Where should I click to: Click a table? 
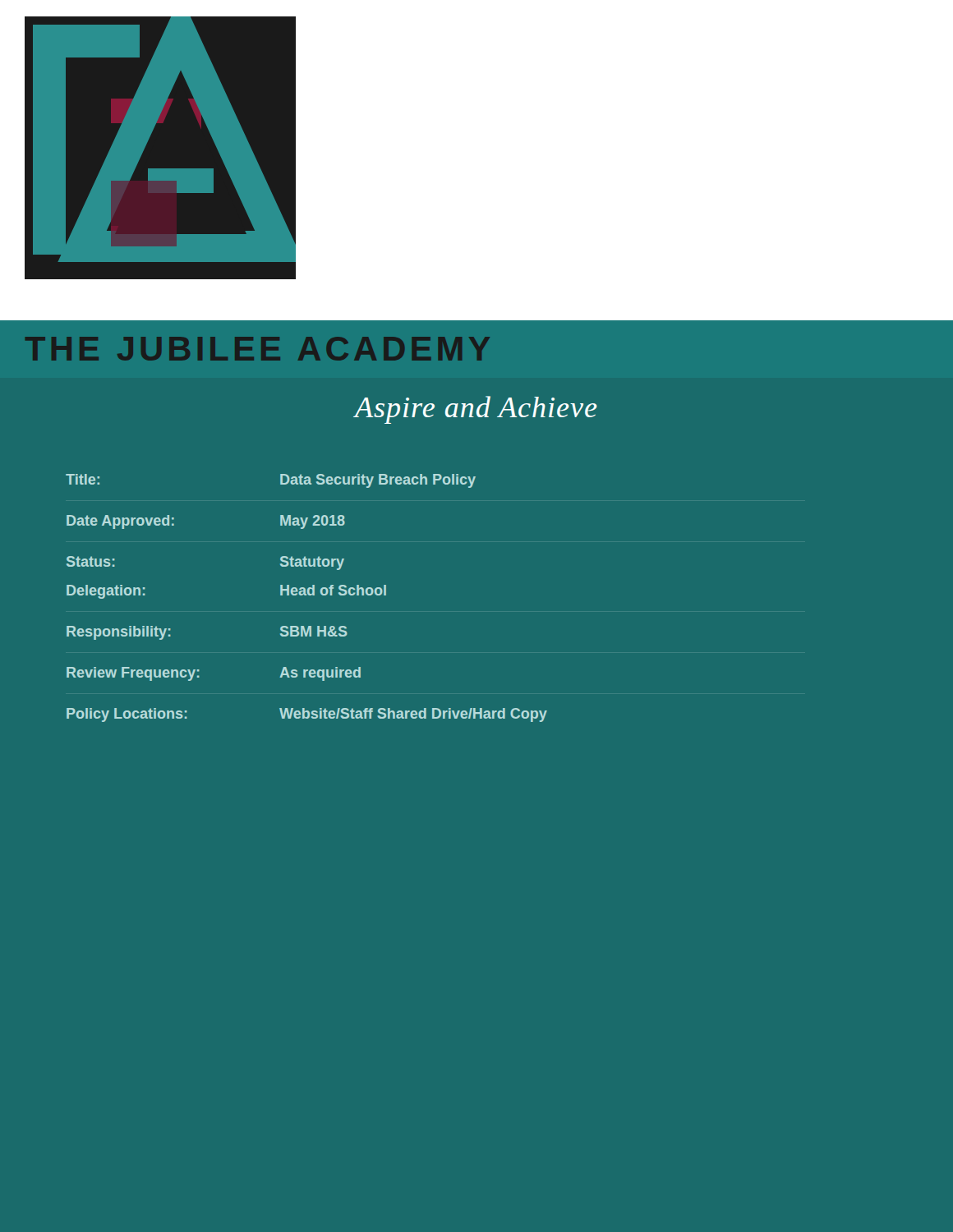coord(435,597)
